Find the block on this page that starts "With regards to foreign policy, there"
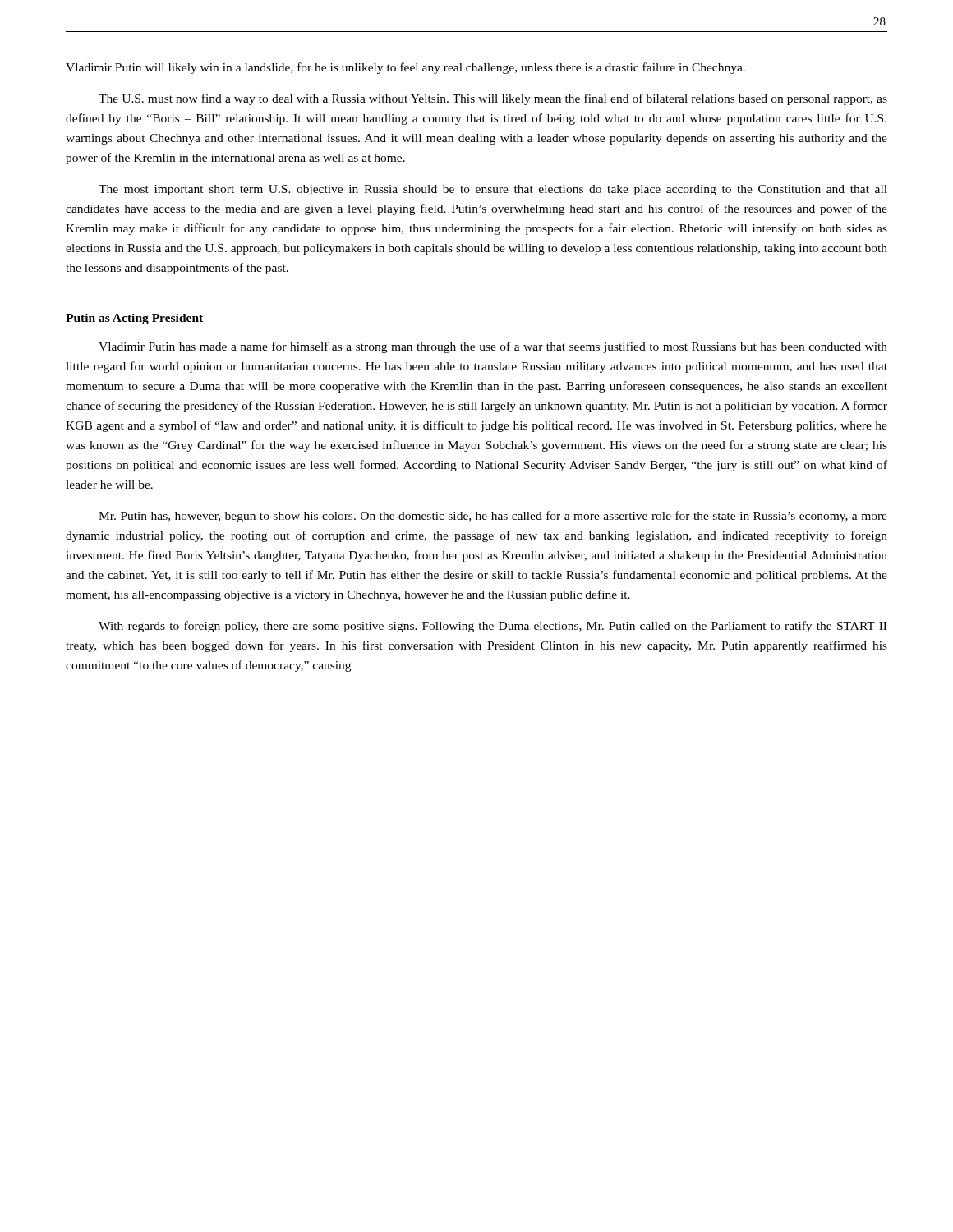This screenshot has height=1232, width=953. pyautogui.click(x=476, y=645)
